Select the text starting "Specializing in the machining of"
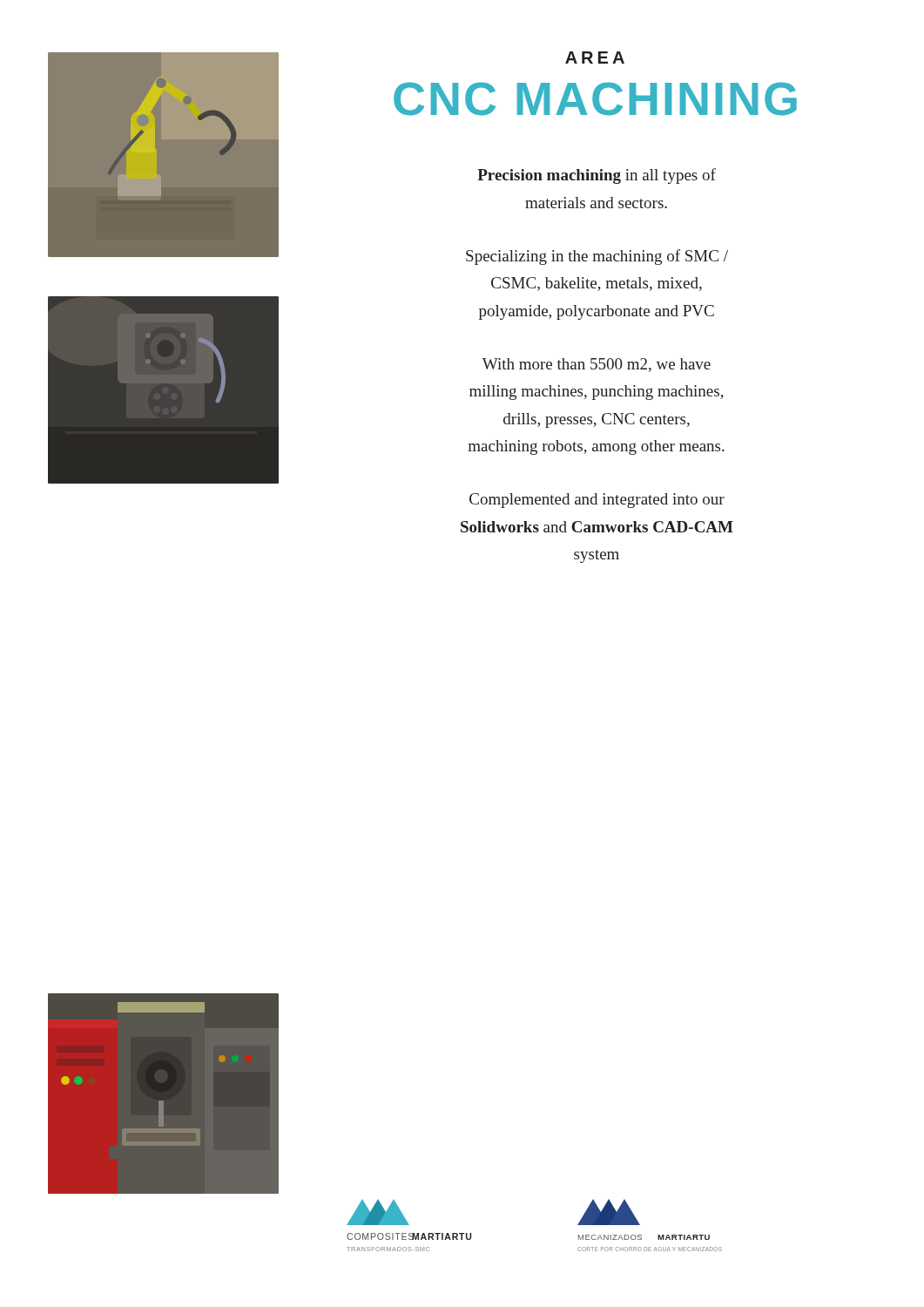The width and height of the screenshot is (924, 1307). pos(597,283)
